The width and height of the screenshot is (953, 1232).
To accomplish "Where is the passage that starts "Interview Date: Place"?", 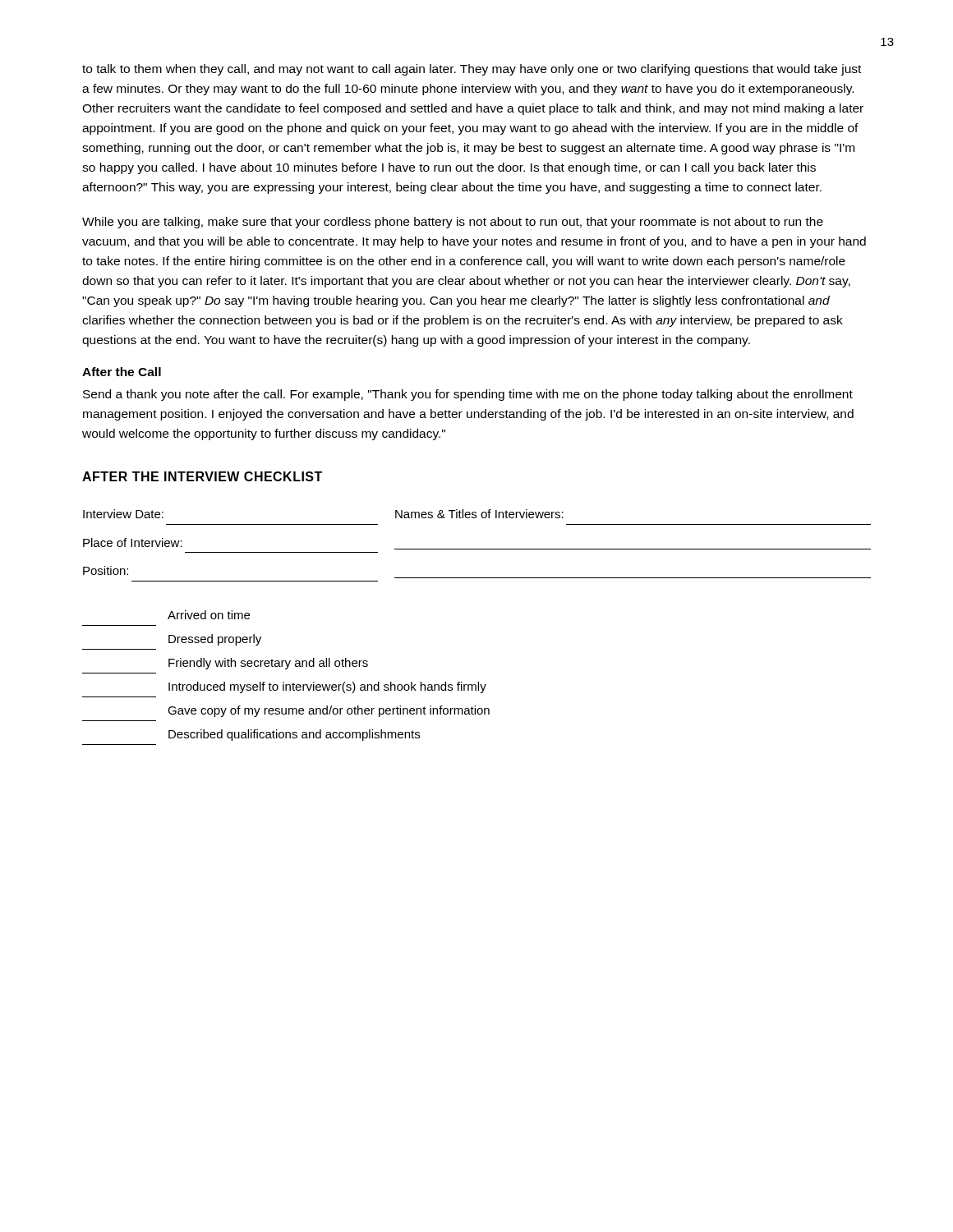I will tap(476, 545).
